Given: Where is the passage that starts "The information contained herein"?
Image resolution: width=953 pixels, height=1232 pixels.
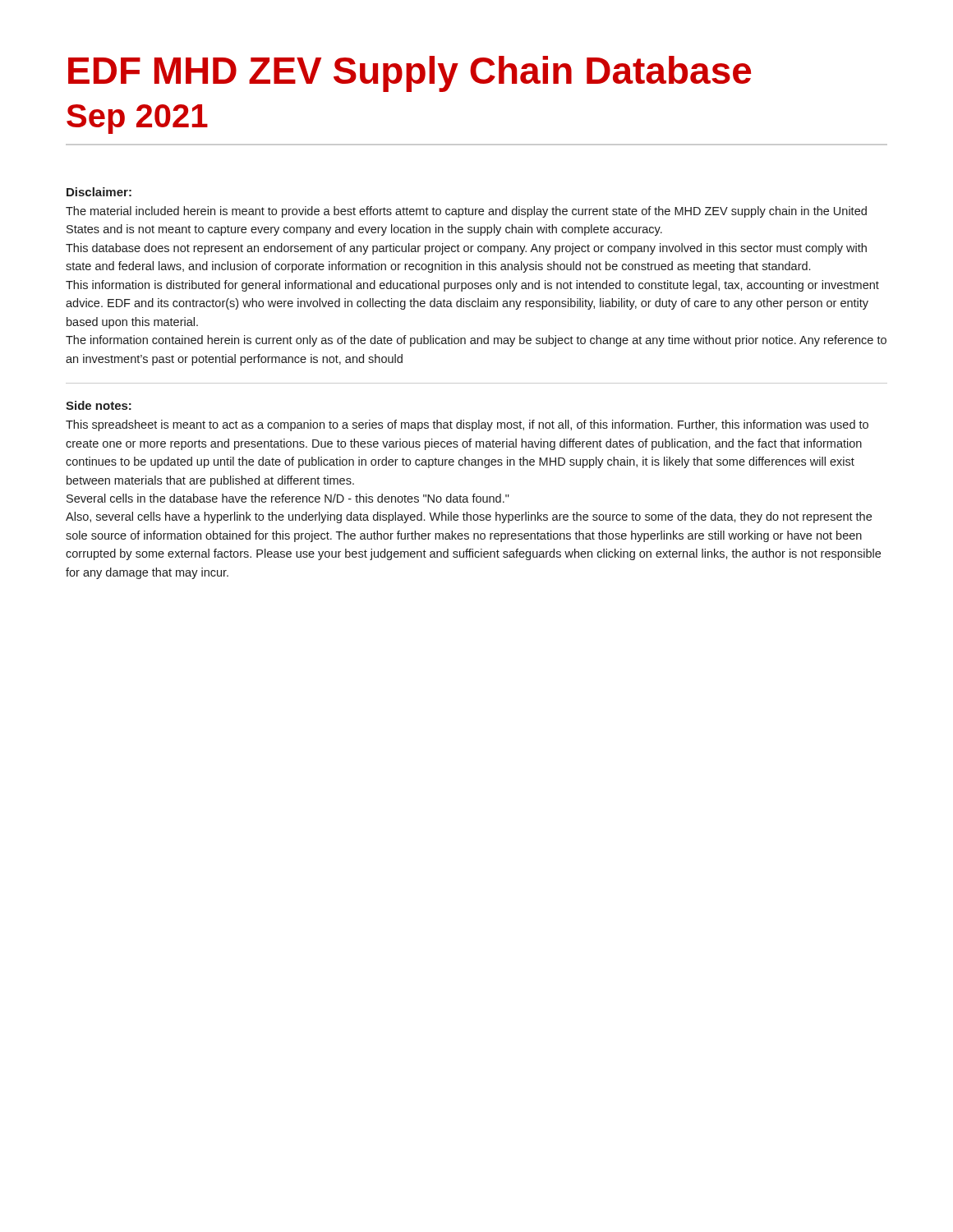Looking at the screenshot, I should tap(476, 350).
